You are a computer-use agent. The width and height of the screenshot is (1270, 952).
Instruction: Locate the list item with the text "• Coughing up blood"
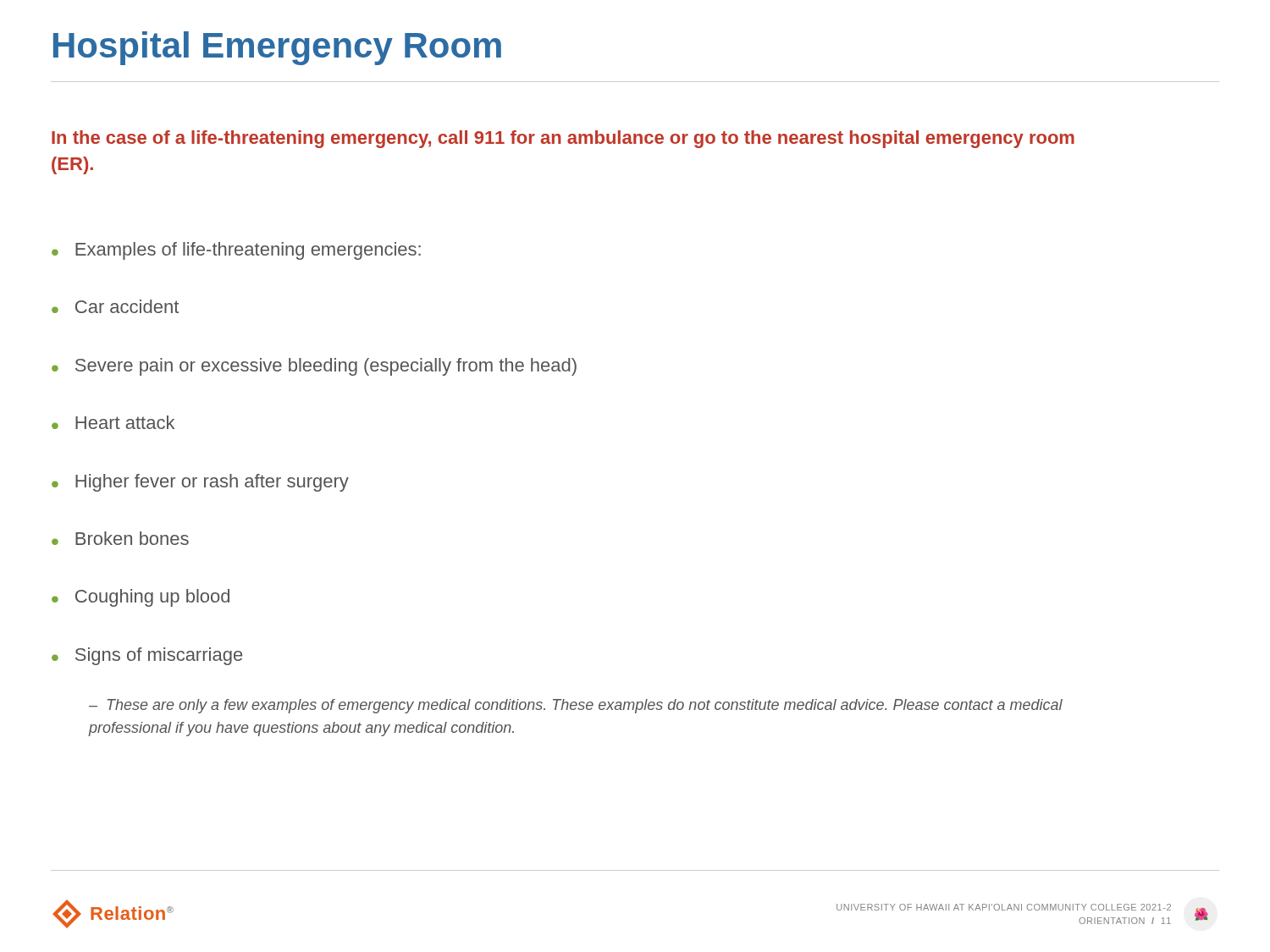tap(141, 600)
